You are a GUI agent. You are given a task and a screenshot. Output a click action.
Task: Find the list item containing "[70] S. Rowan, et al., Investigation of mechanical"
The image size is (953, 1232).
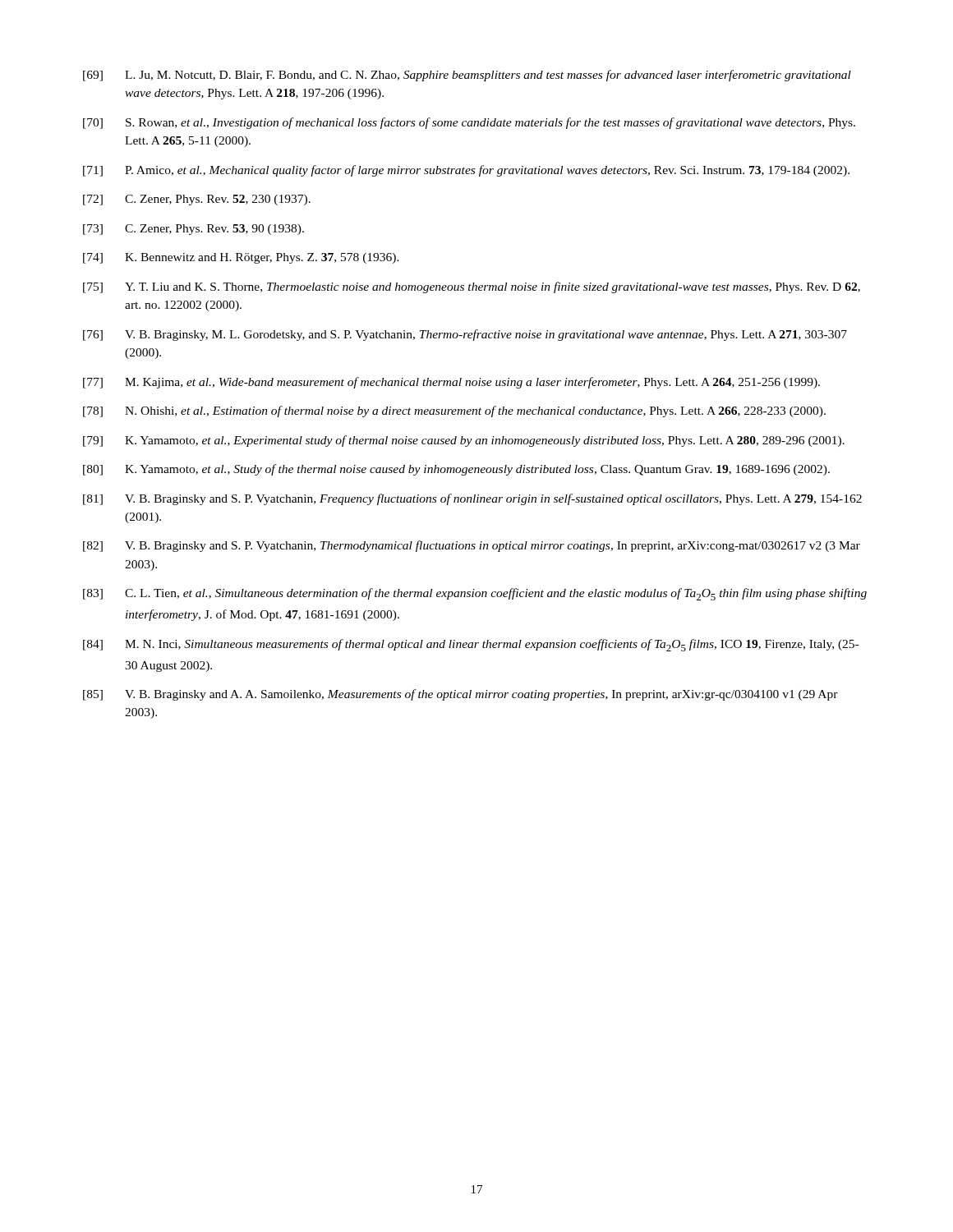[476, 132]
